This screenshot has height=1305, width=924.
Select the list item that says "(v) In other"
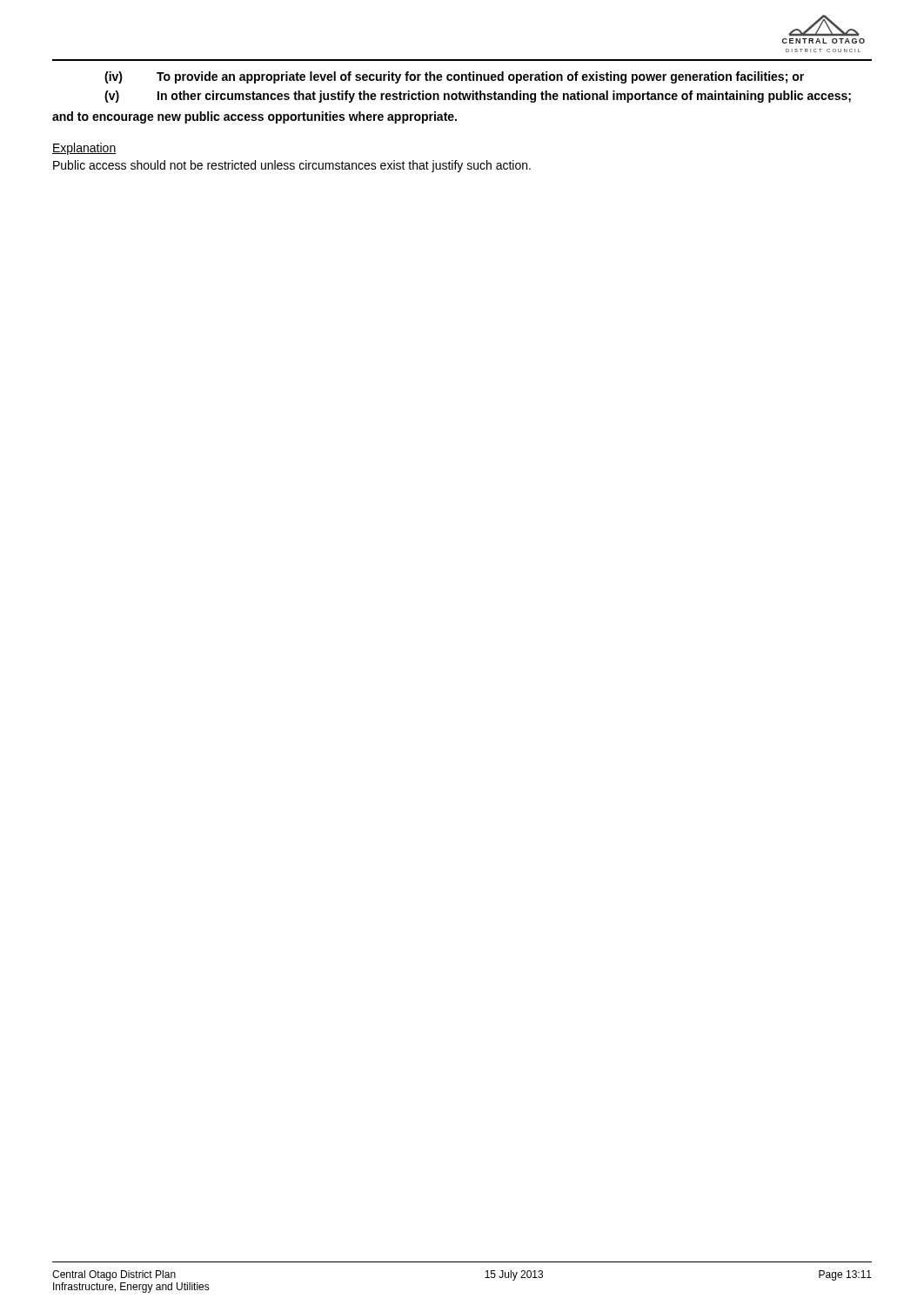pyautogui.click(x=488, y=96)
